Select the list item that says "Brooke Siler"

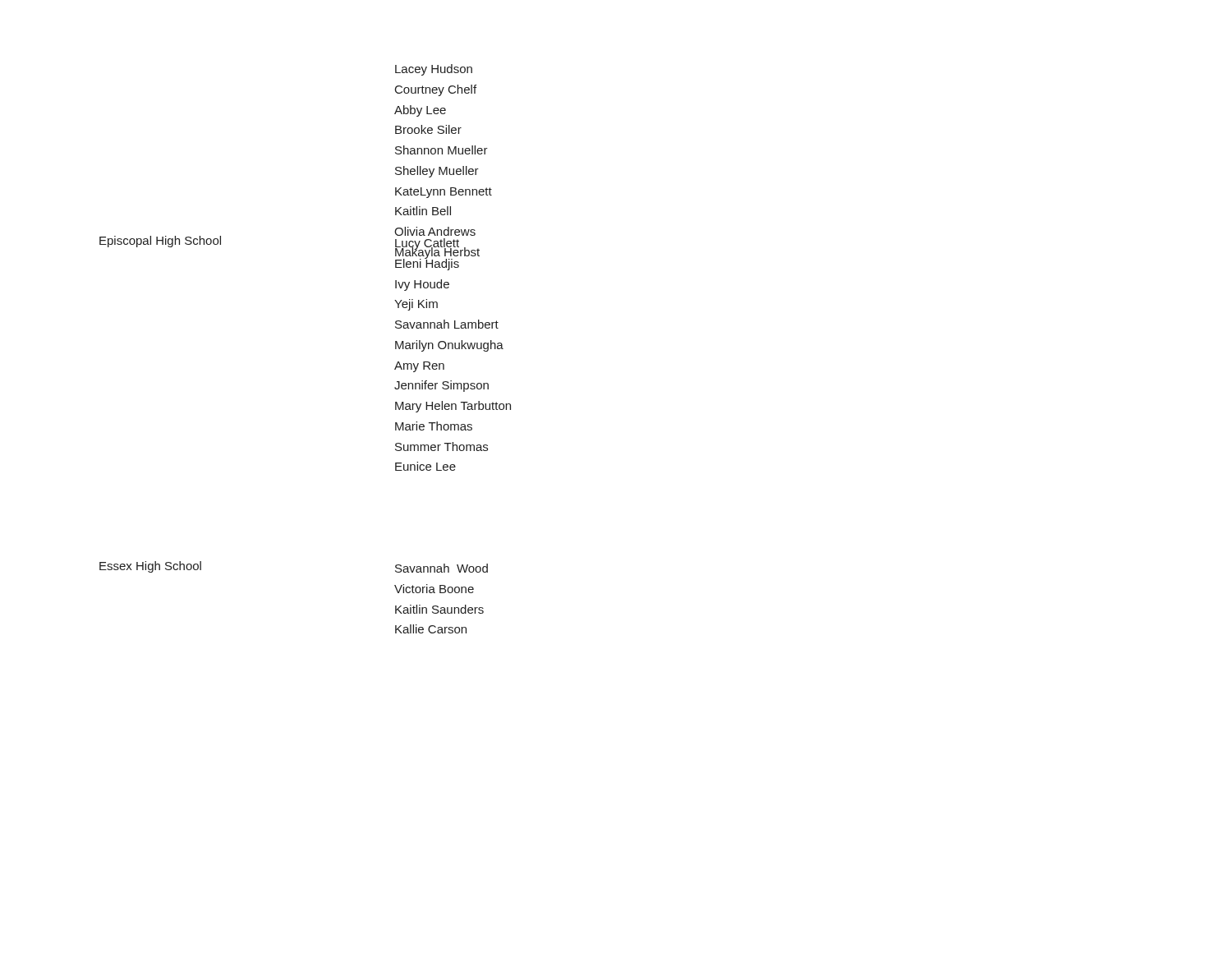coord(428,130)
